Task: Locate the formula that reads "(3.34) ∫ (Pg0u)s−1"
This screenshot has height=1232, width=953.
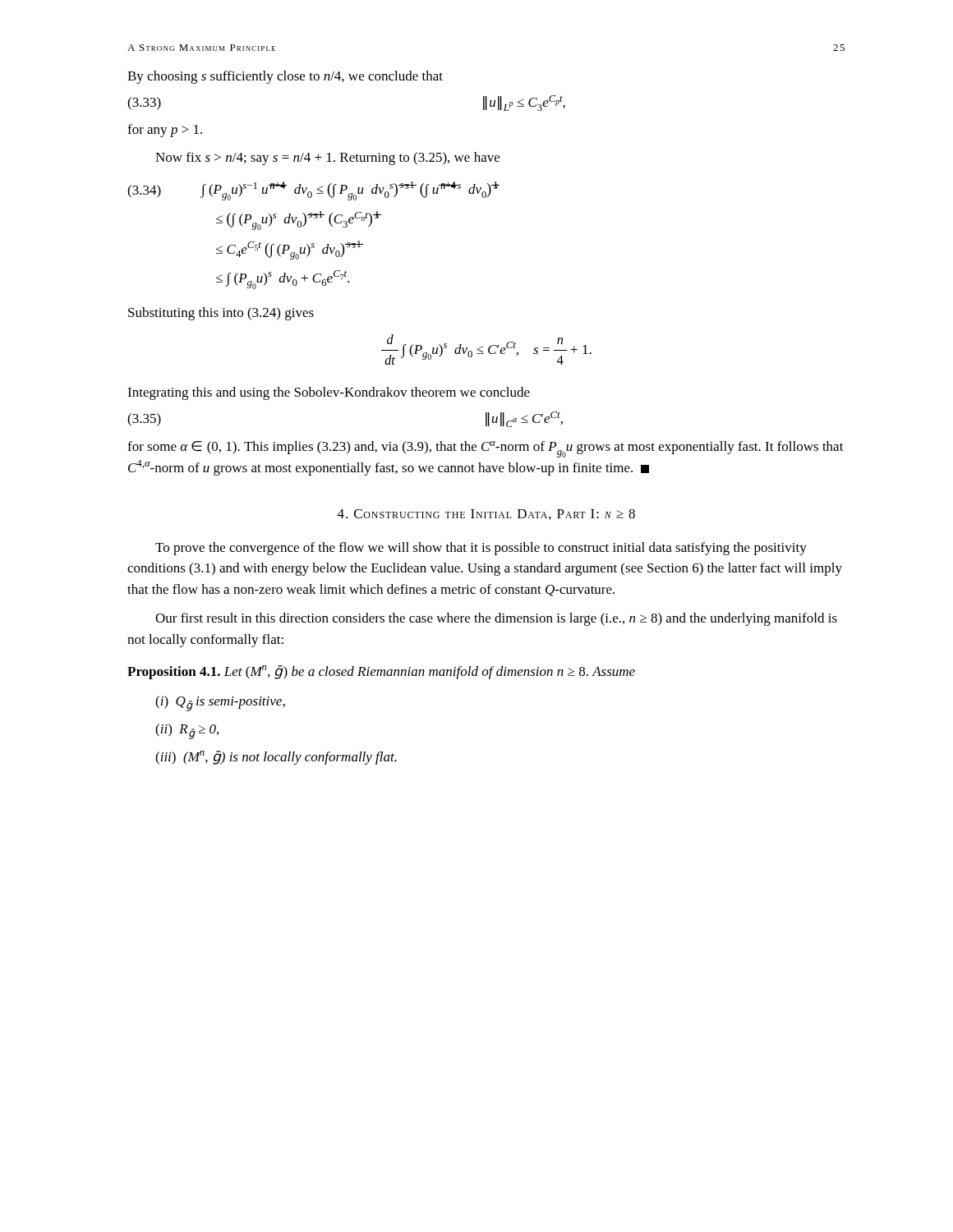Action: coord(313,191)
